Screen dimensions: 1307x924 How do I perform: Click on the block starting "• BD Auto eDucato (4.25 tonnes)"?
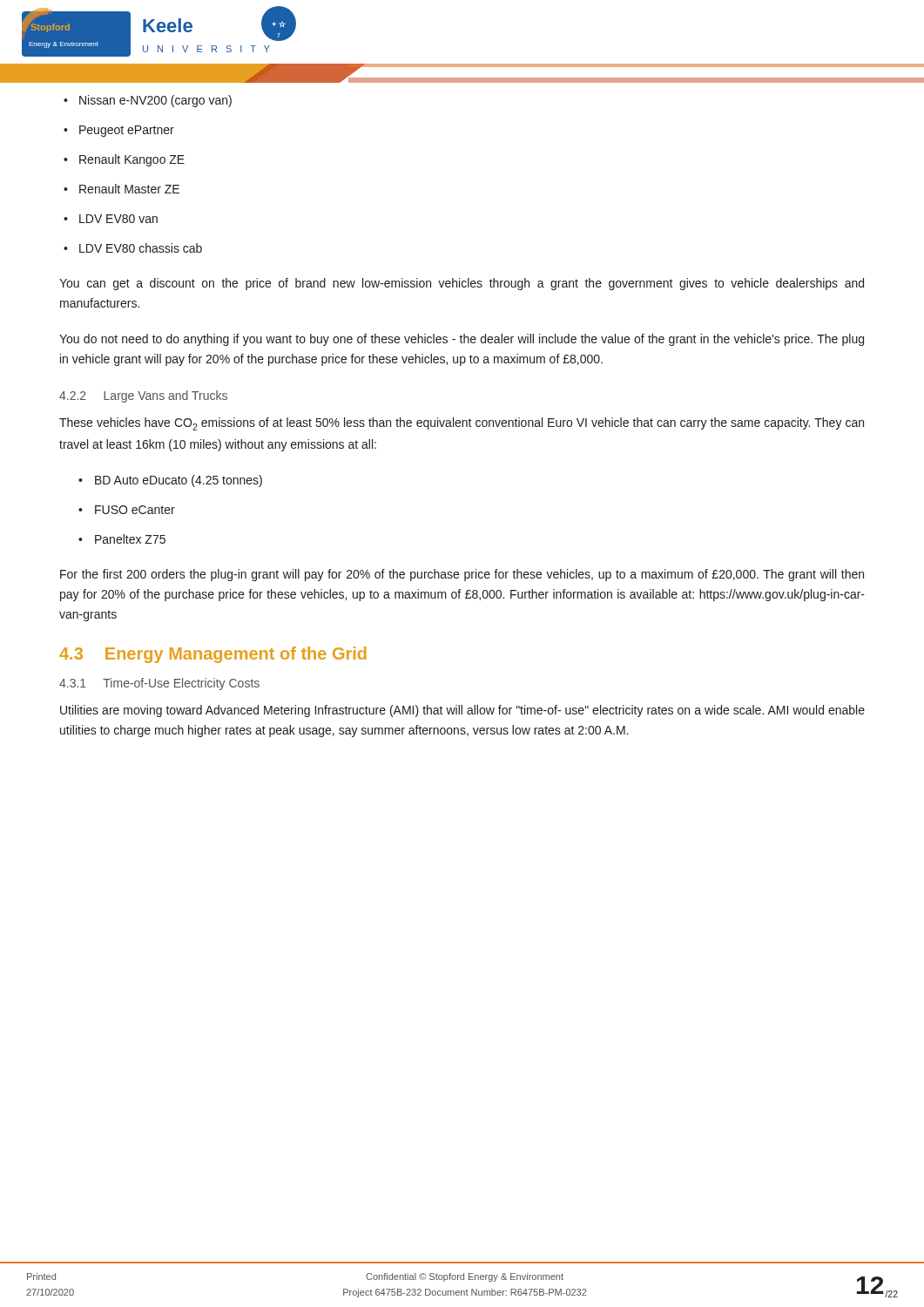pos(171,480)
